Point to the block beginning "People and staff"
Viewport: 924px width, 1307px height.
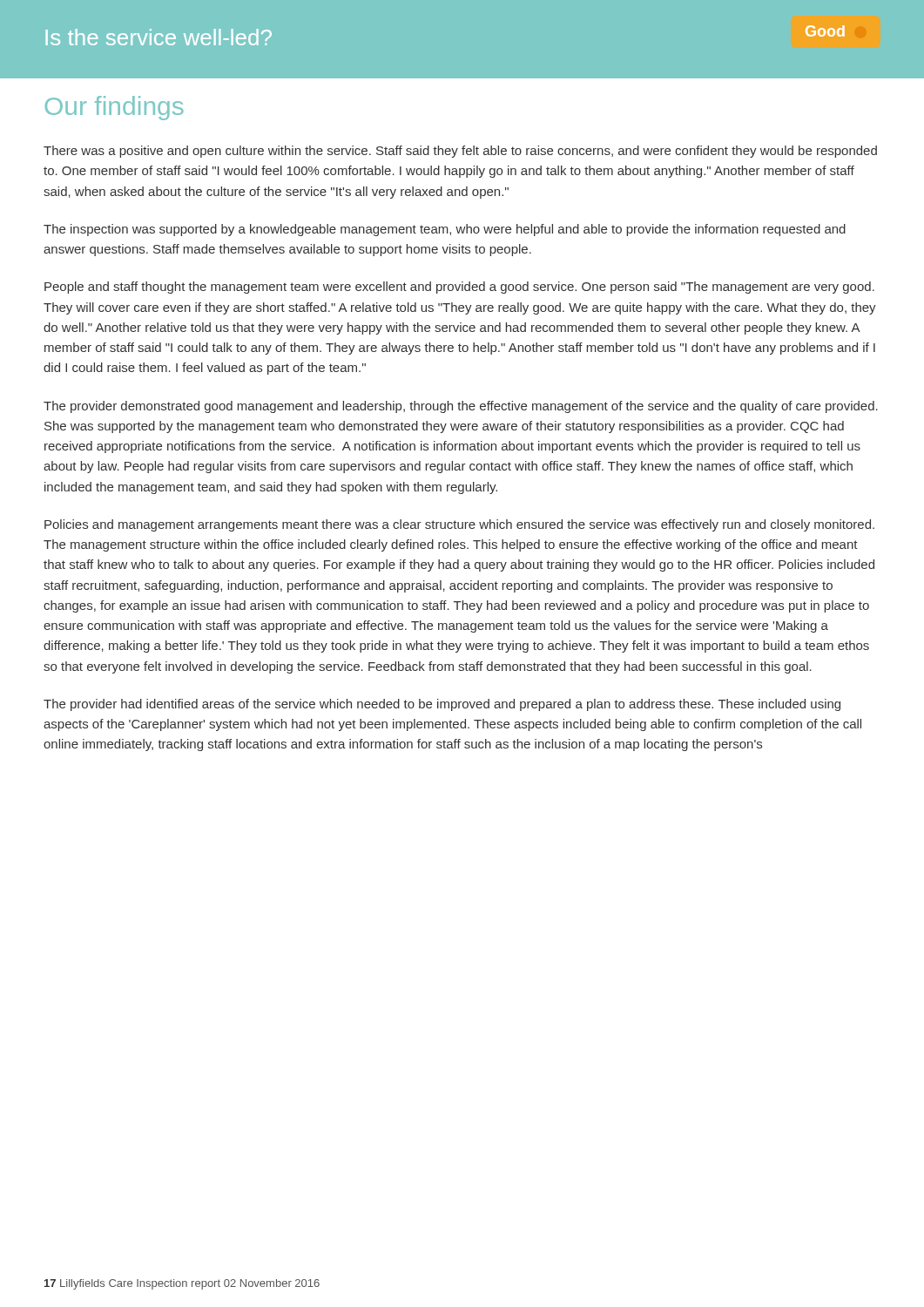pyautogui.click(x=460, y=327)
